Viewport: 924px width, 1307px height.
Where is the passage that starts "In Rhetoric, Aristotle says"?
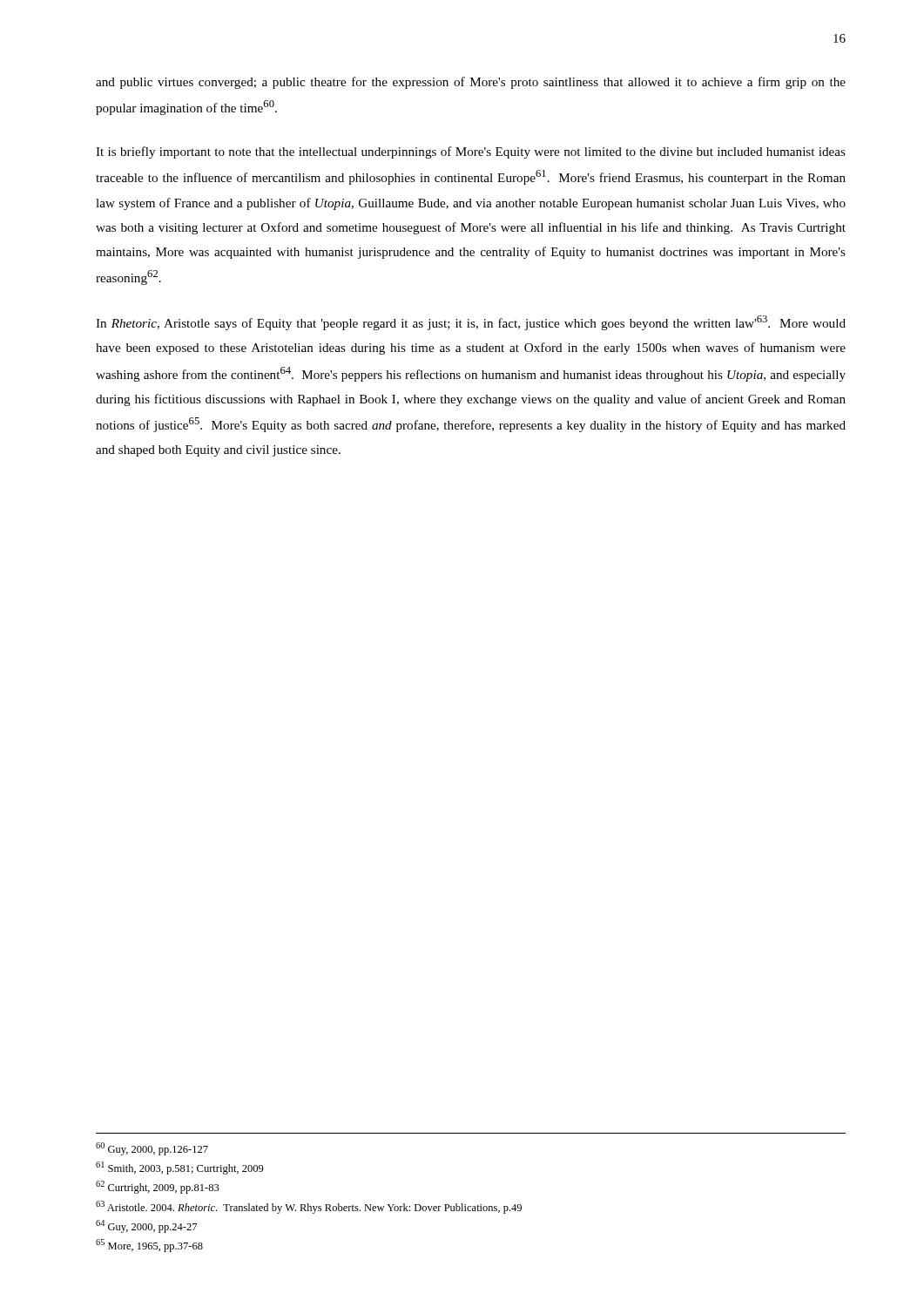[471, 385]
